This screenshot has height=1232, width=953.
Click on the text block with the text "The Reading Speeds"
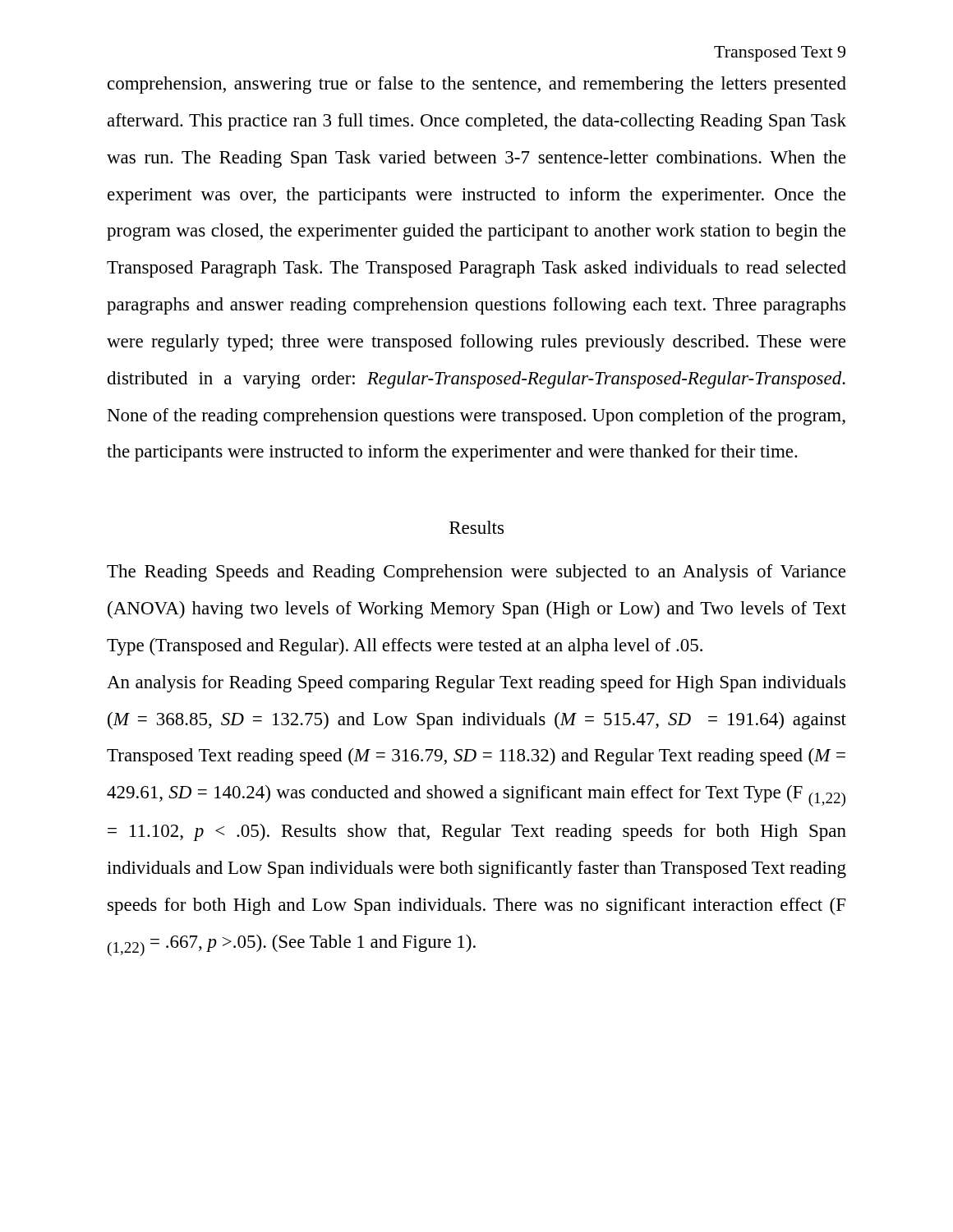click(x=476, y=609)
